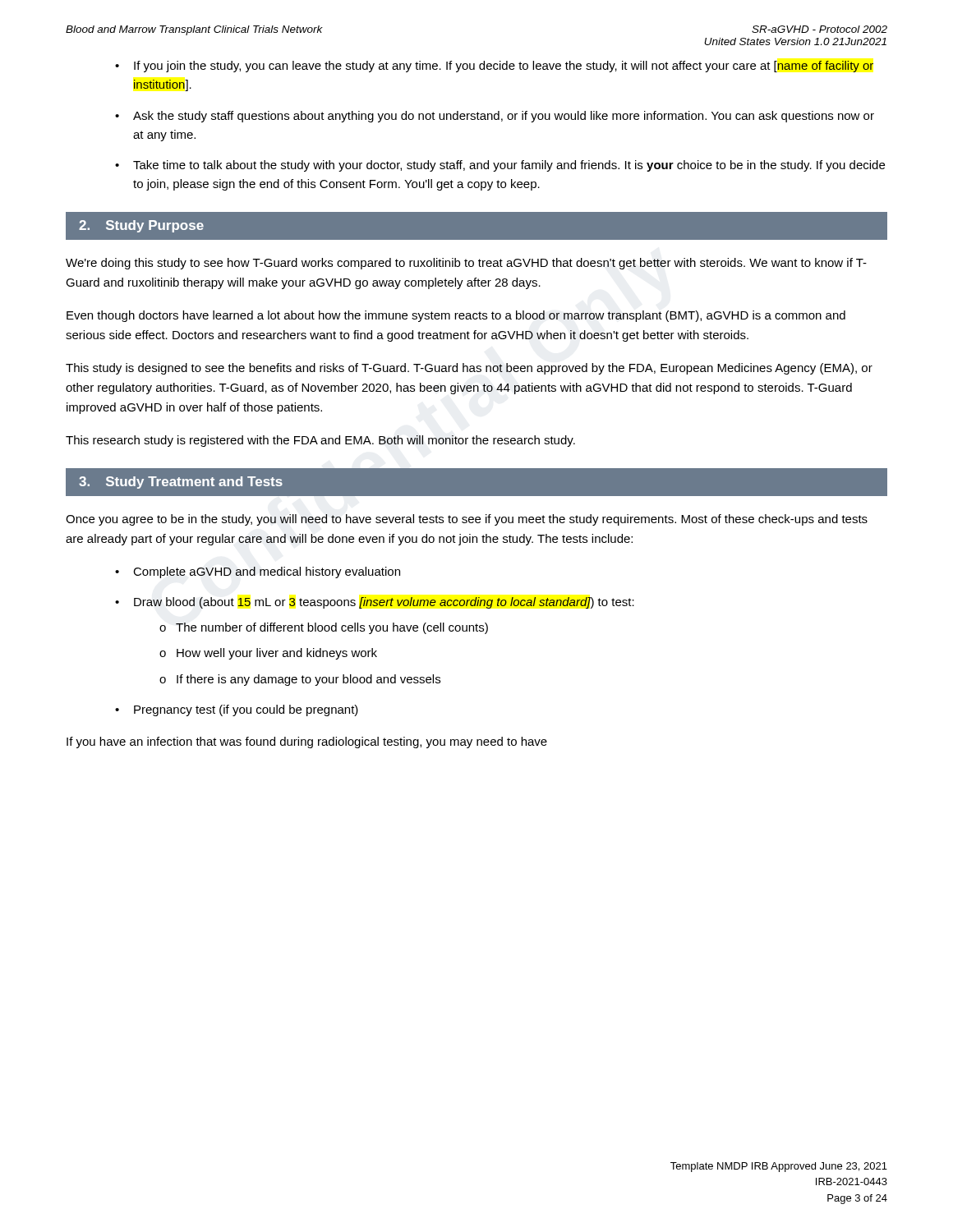Image resolution: width=953 pixels, height=1232 pixels.
Task: Select the passage starting "If you have an infection that was found"
Action: 307,741
